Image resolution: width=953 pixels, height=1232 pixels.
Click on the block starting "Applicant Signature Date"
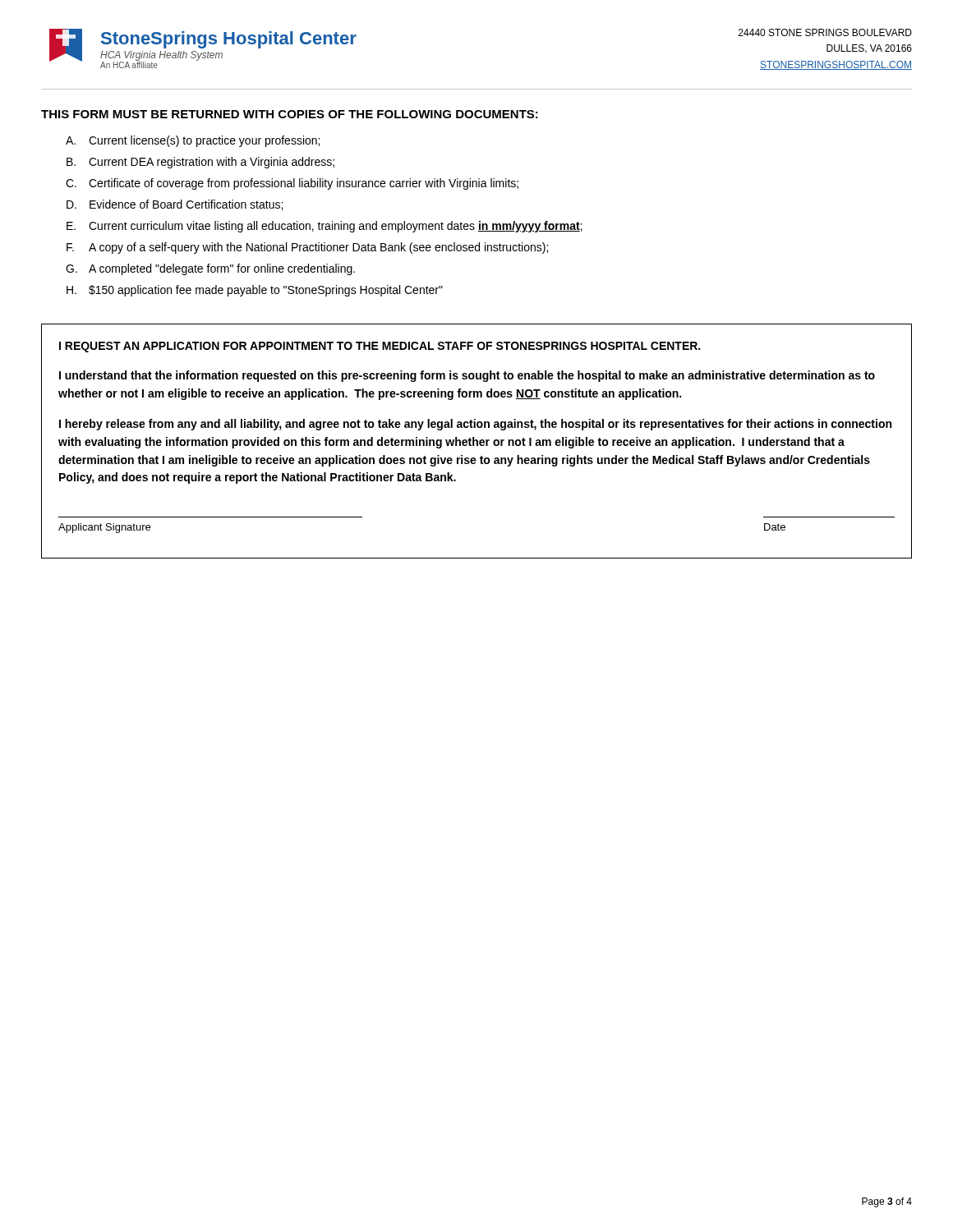(101, 528)
